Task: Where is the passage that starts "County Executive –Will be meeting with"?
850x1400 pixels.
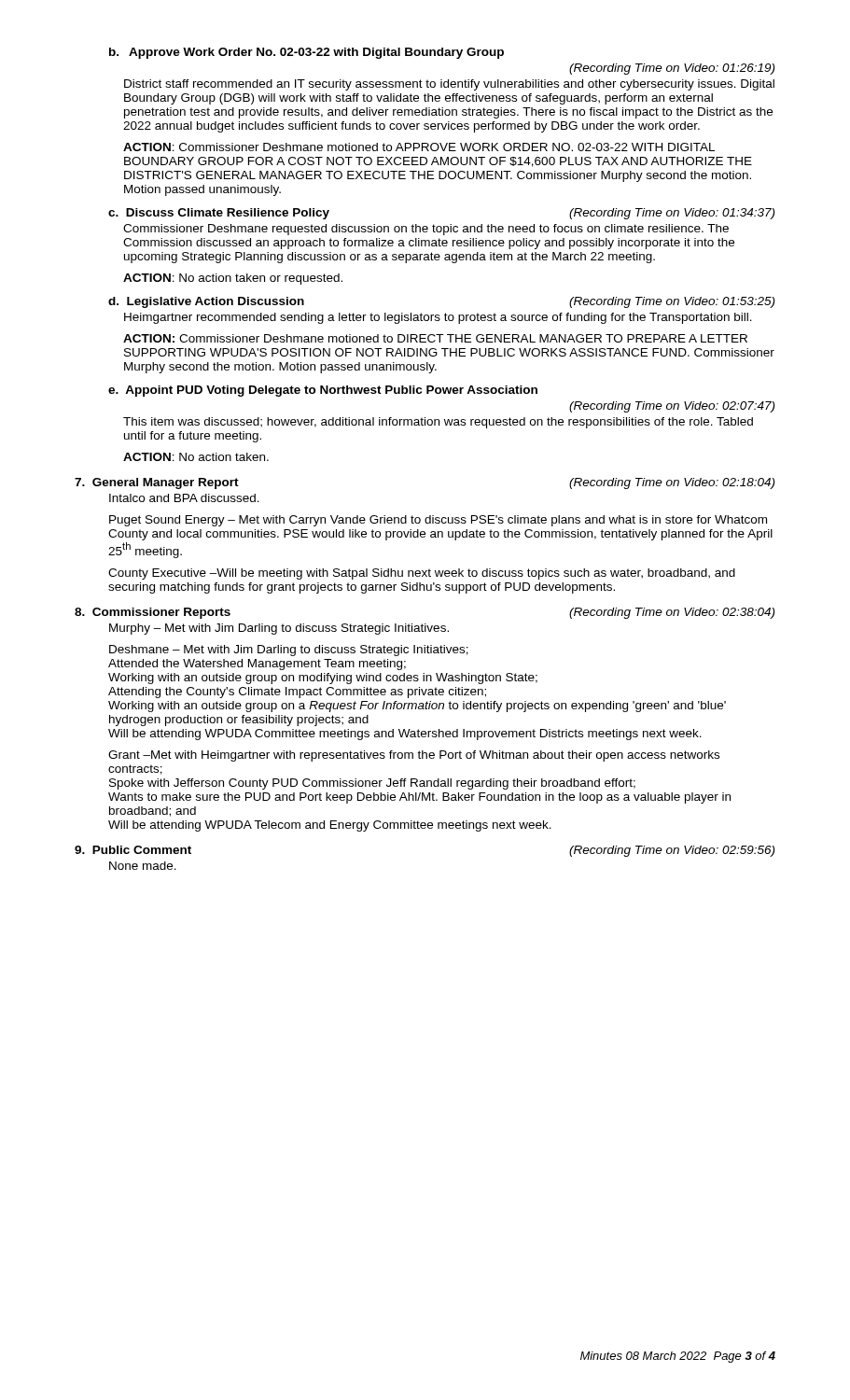Action: (442, 579)
